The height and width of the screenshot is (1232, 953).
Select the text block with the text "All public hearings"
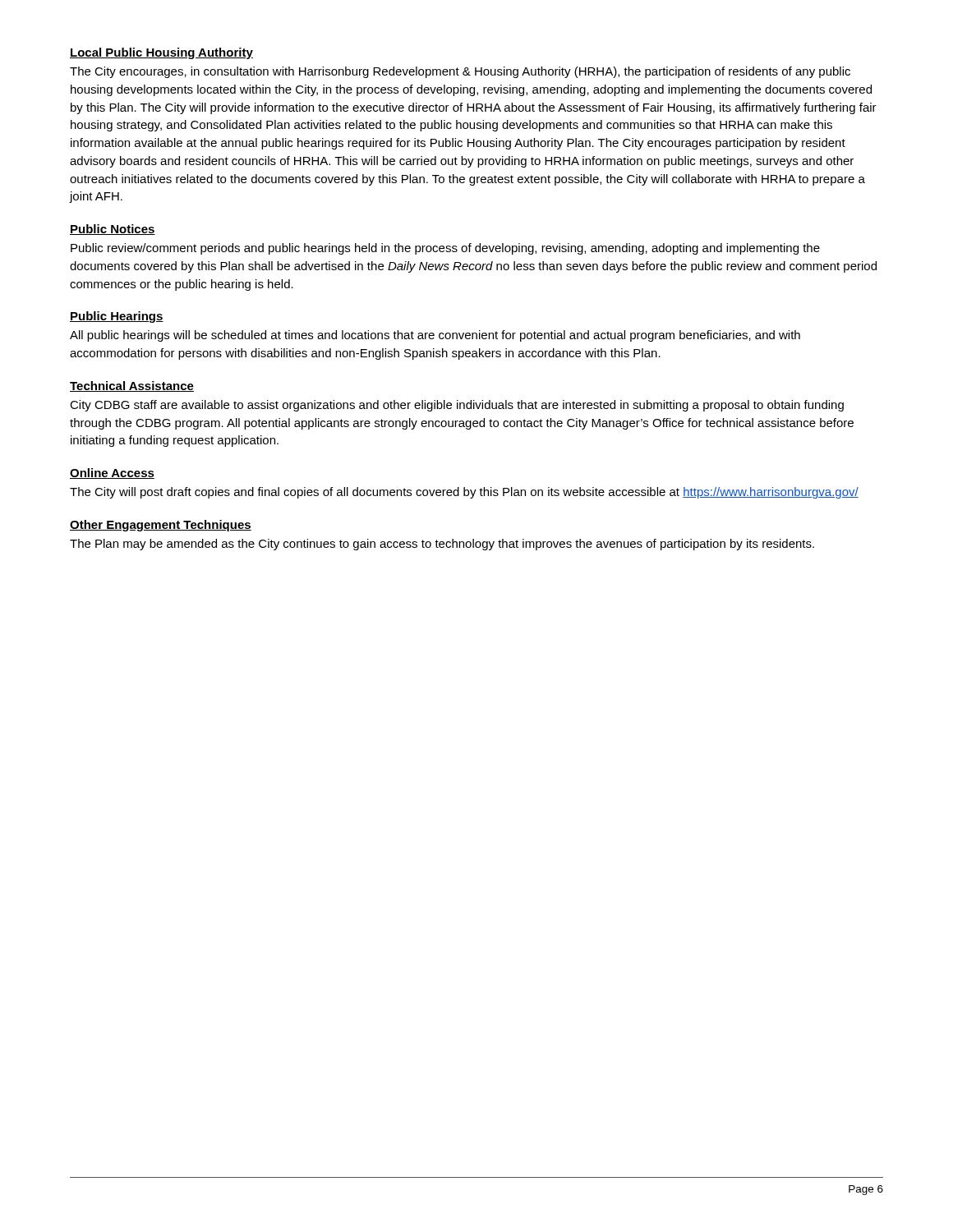click(x=435, y=344)
